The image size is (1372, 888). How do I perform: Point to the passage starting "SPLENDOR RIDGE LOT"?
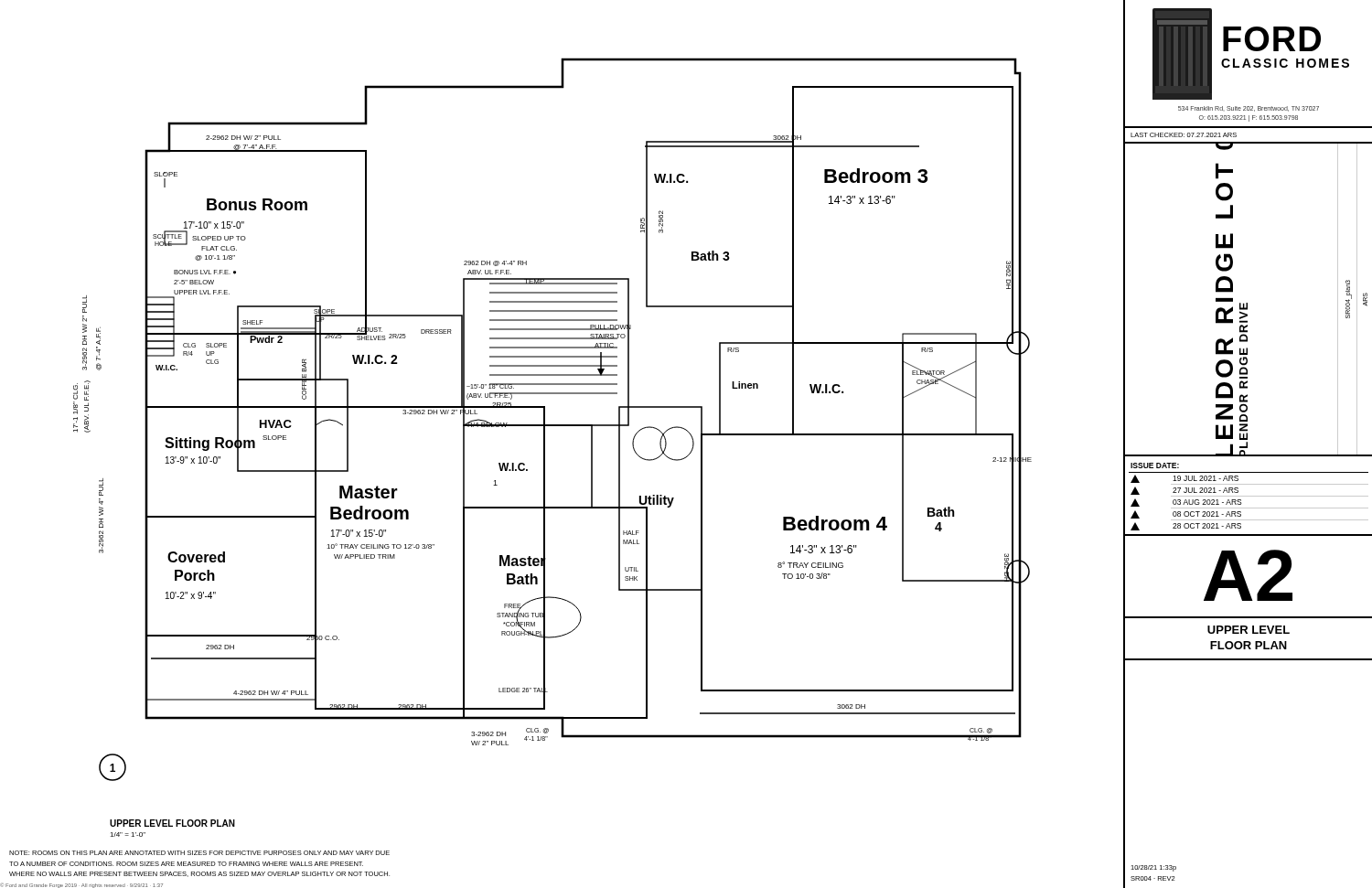[x=1249, y=300]
